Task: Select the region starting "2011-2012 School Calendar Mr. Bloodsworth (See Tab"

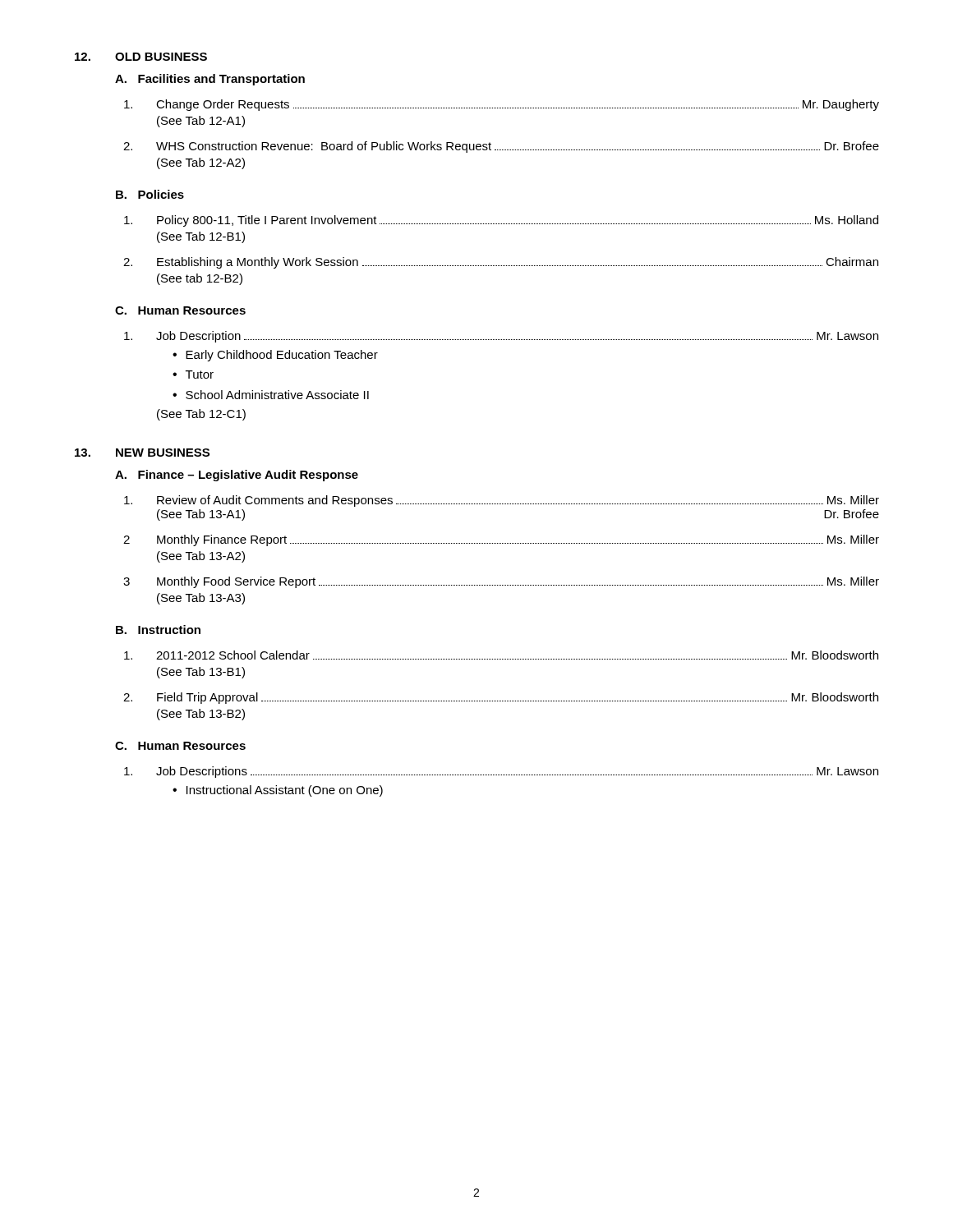Action: tap(518, 663)
